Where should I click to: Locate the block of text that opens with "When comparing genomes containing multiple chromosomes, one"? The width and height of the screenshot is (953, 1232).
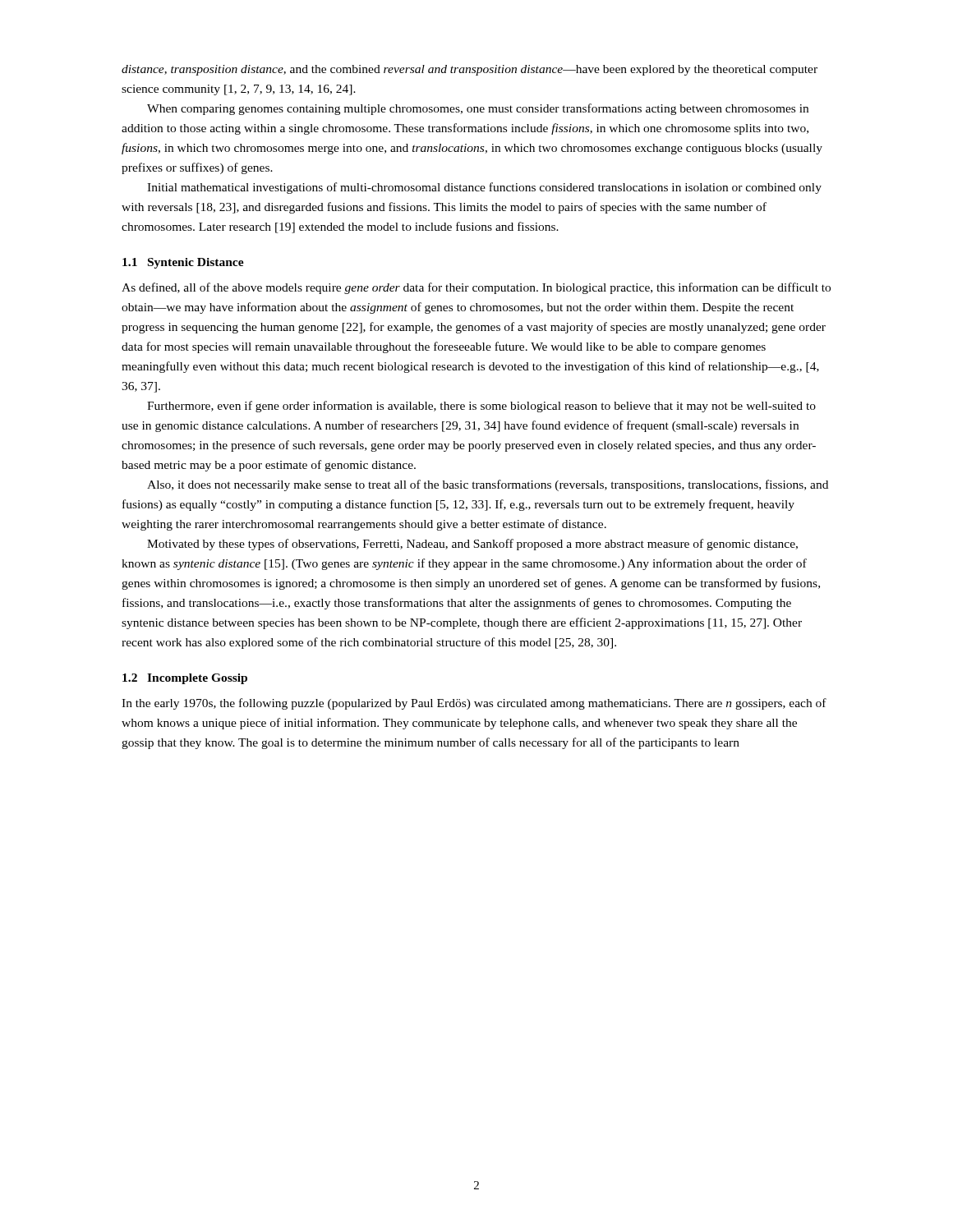tap(476, 138)
